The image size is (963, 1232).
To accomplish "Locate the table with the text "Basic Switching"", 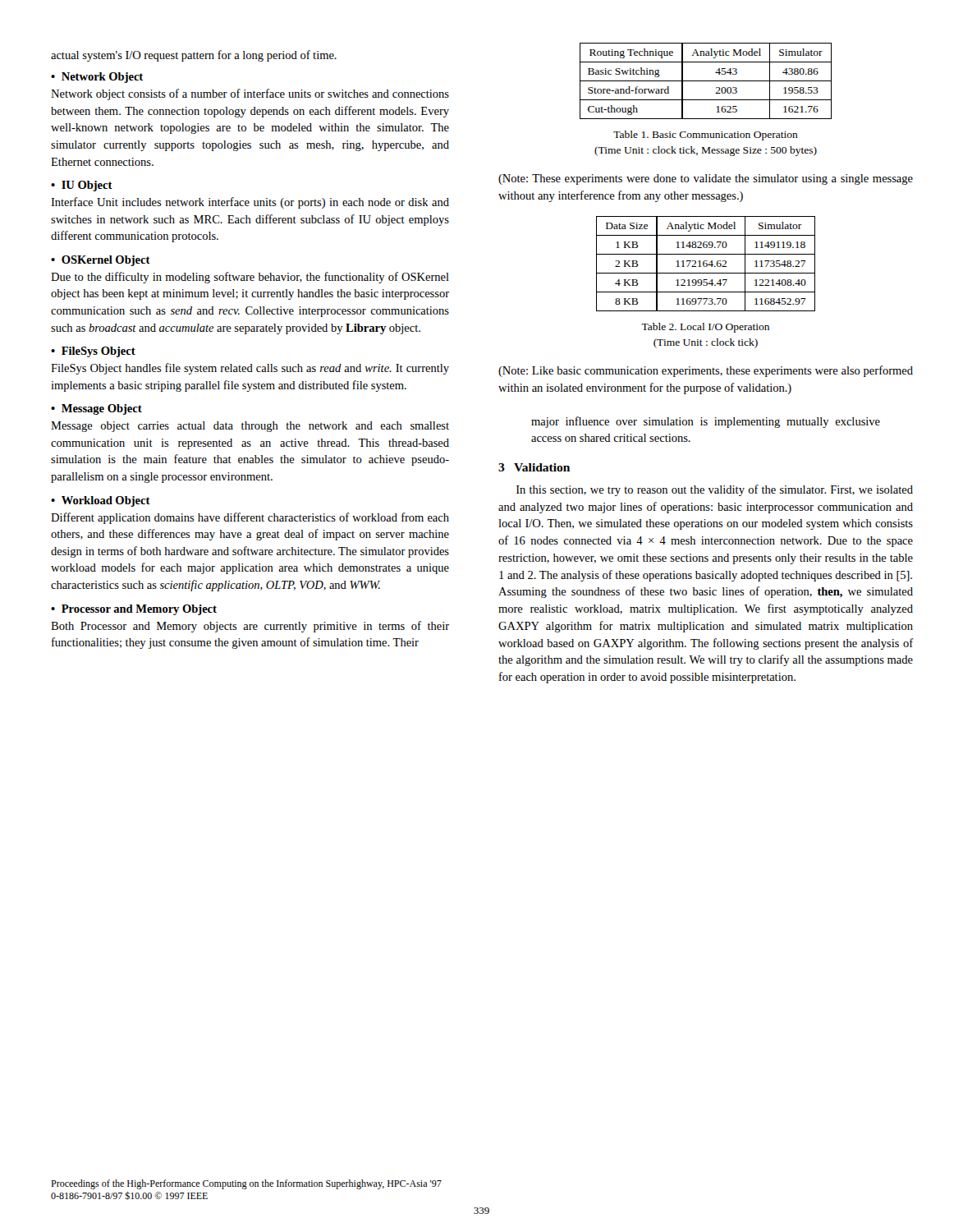I will click(706, 81).
